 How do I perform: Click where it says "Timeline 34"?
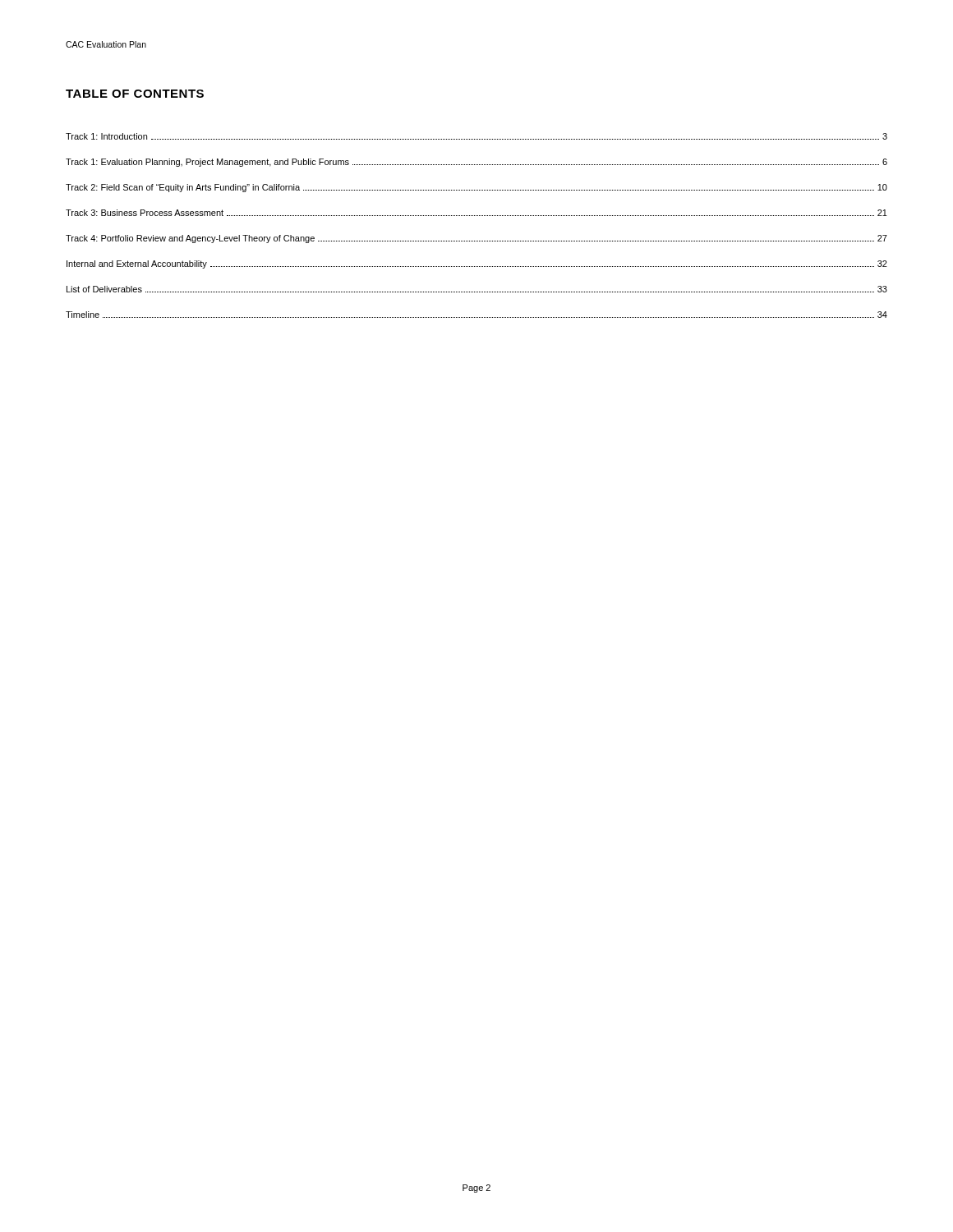tap(476, 315)
